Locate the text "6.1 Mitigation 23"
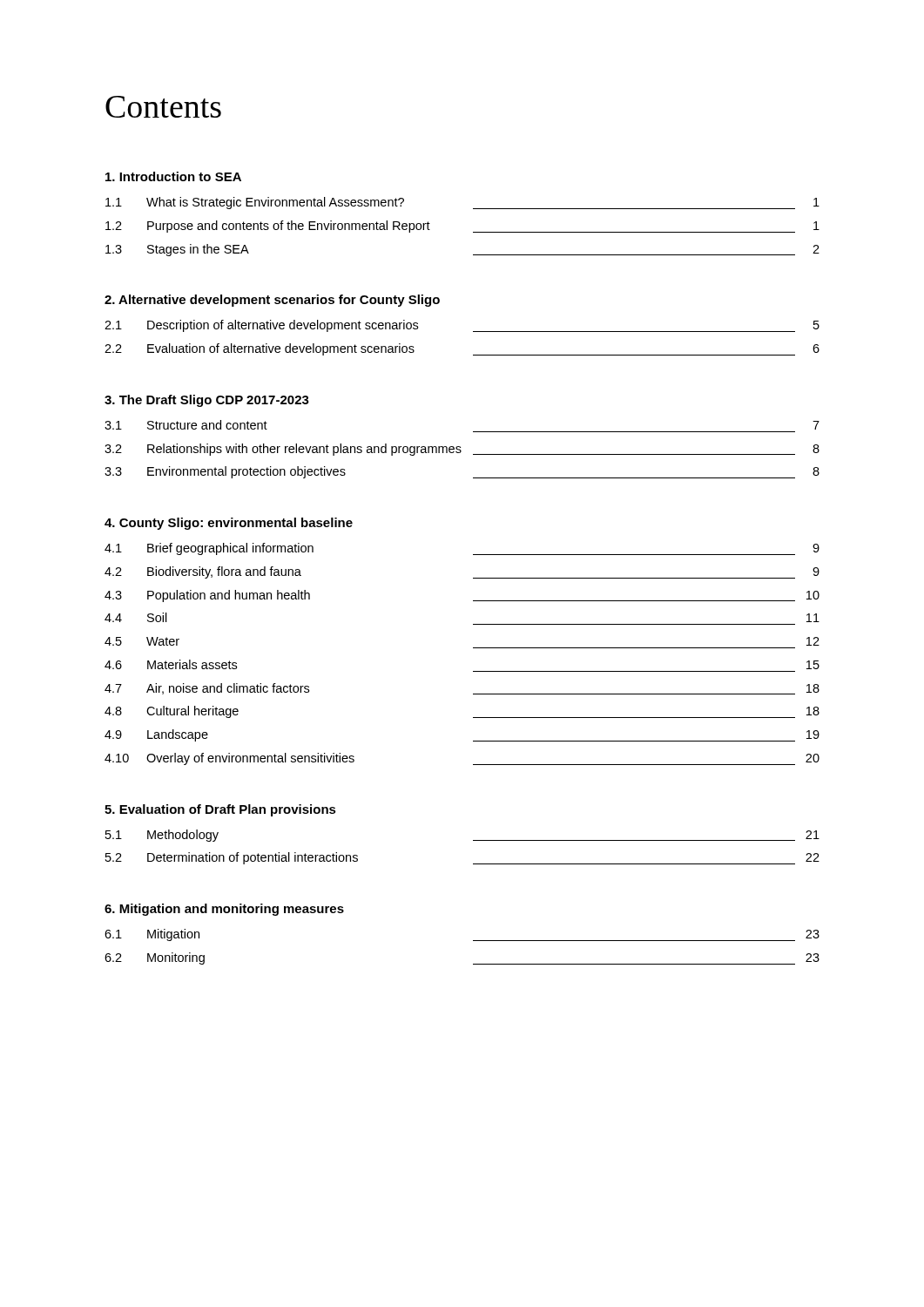 tap(168, 935)
